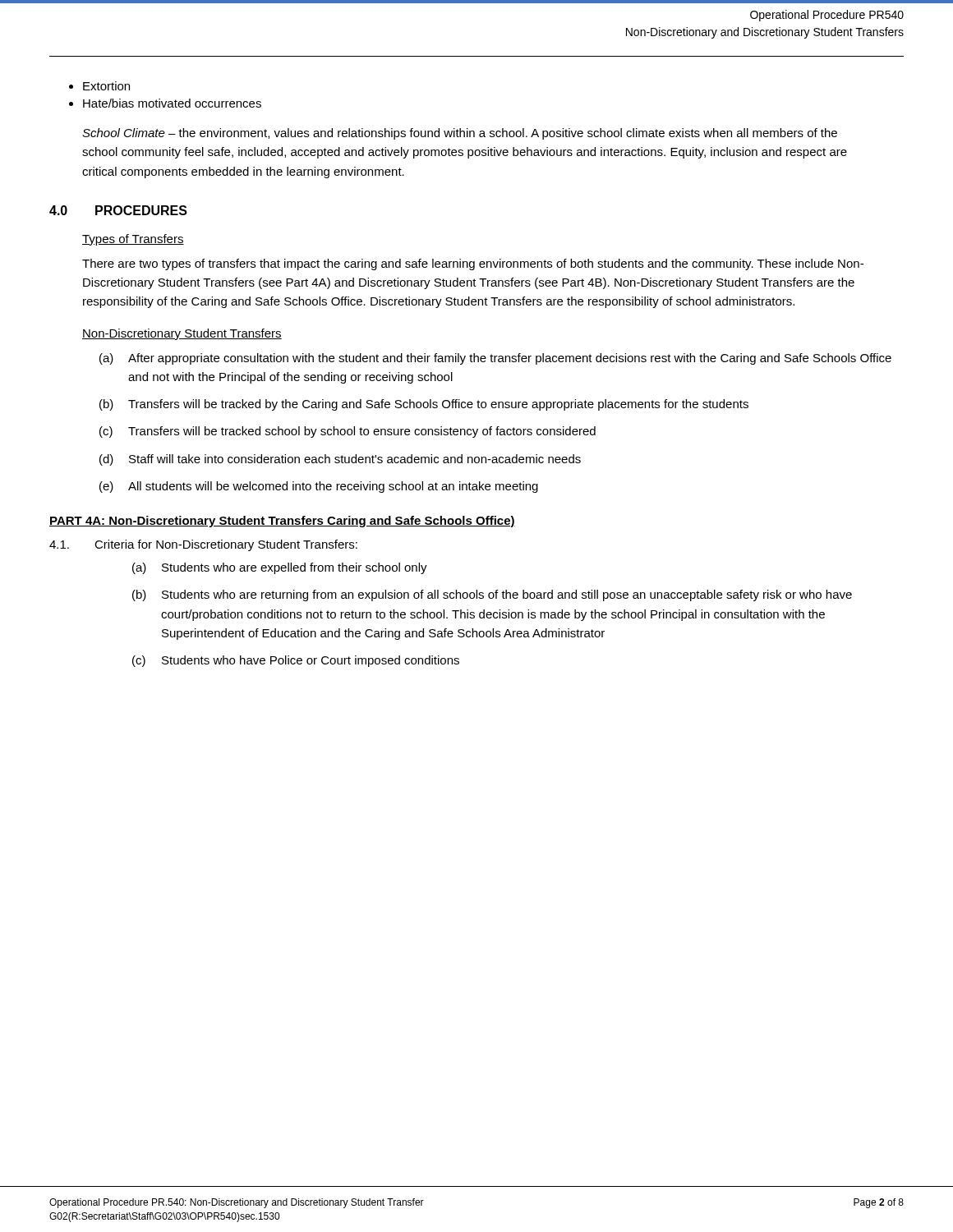This screenshot has width=953, height=1232.
Task: Locate the block of text that opens with "There are two types of transfers"
Action: point(473,282)
